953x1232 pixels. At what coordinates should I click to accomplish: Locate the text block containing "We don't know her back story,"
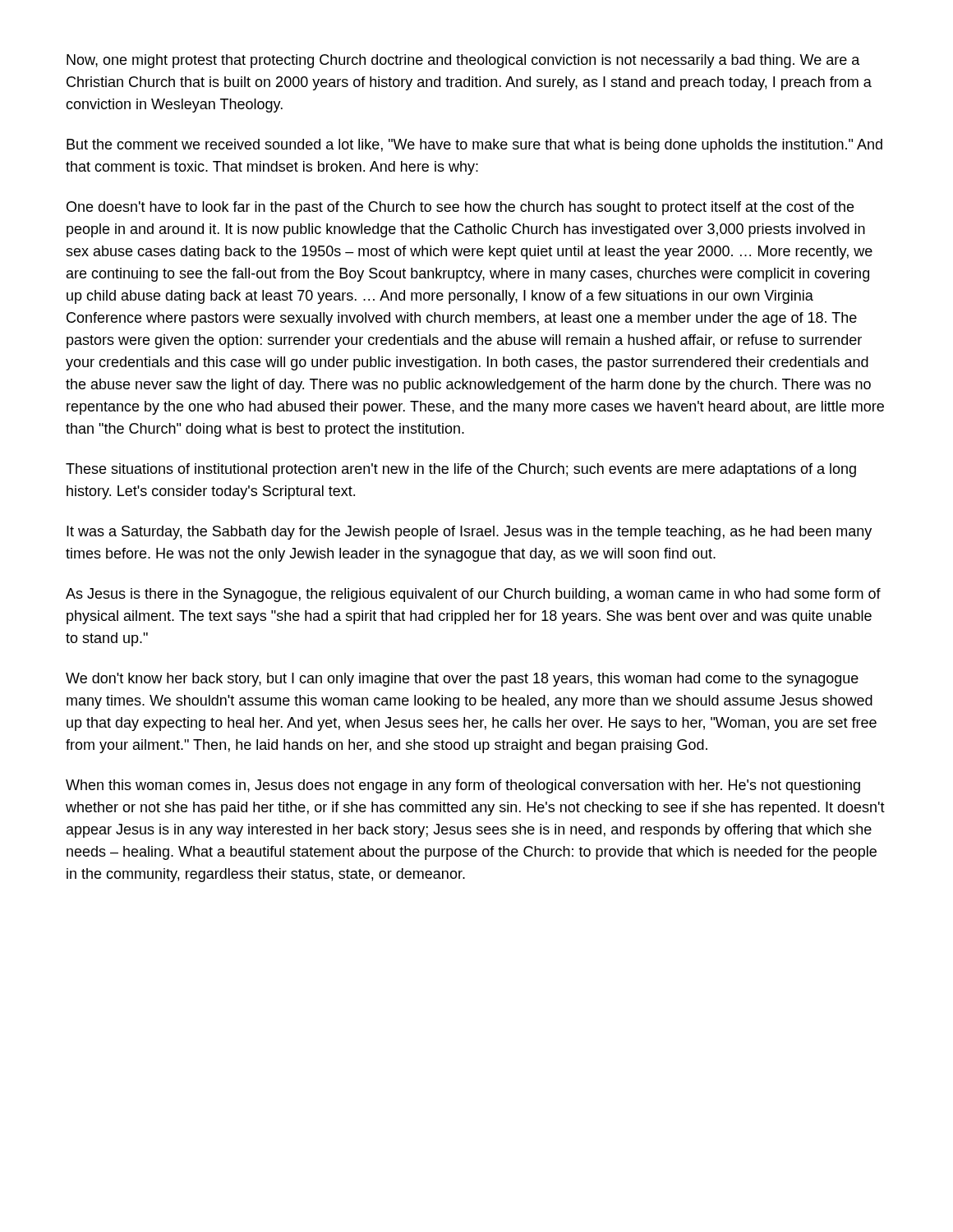(x=471, y=712)
